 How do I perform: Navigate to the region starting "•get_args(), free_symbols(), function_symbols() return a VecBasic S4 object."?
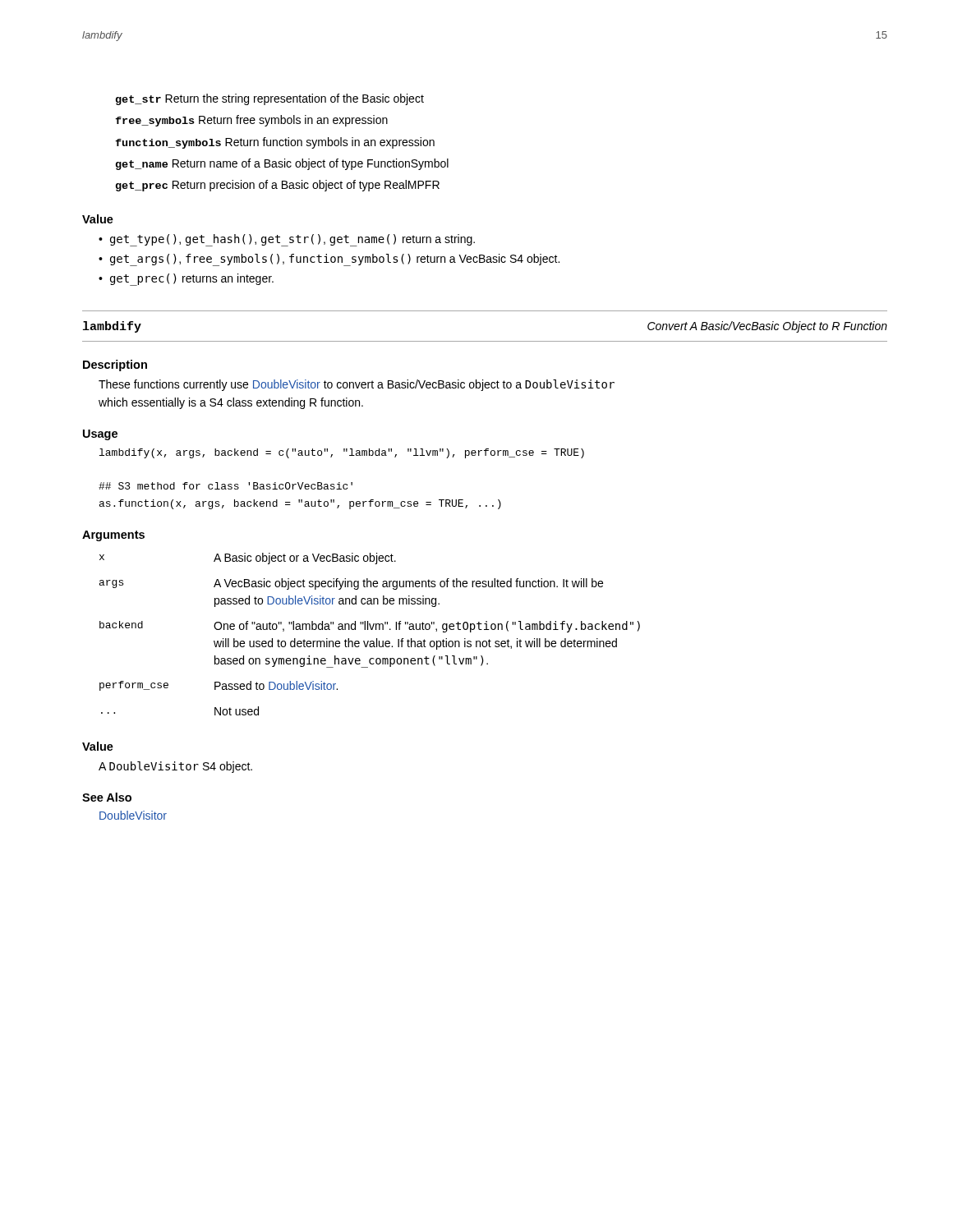click(330, 259)
